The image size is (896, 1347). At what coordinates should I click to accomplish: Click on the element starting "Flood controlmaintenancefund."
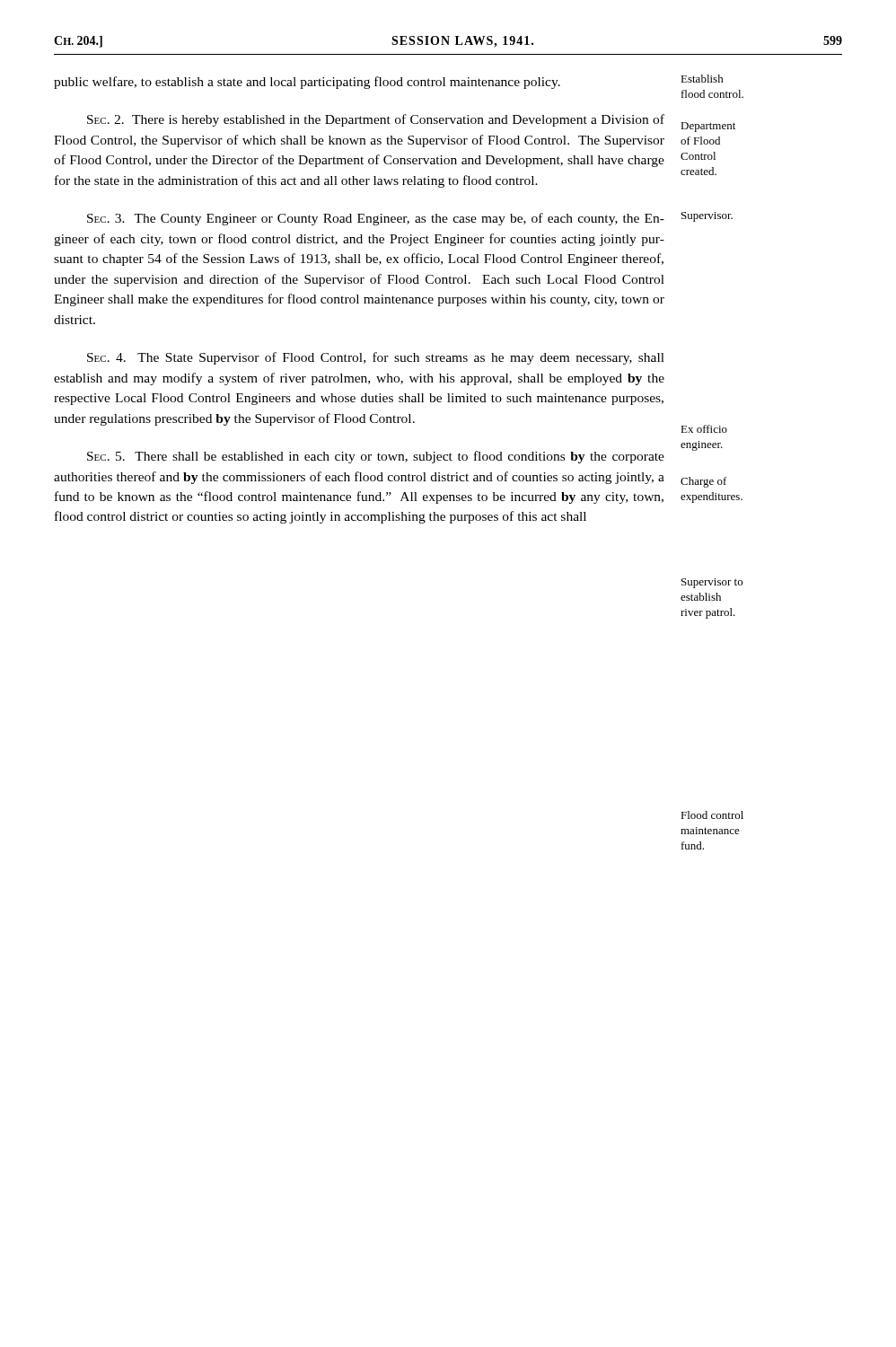coord(712,830)
